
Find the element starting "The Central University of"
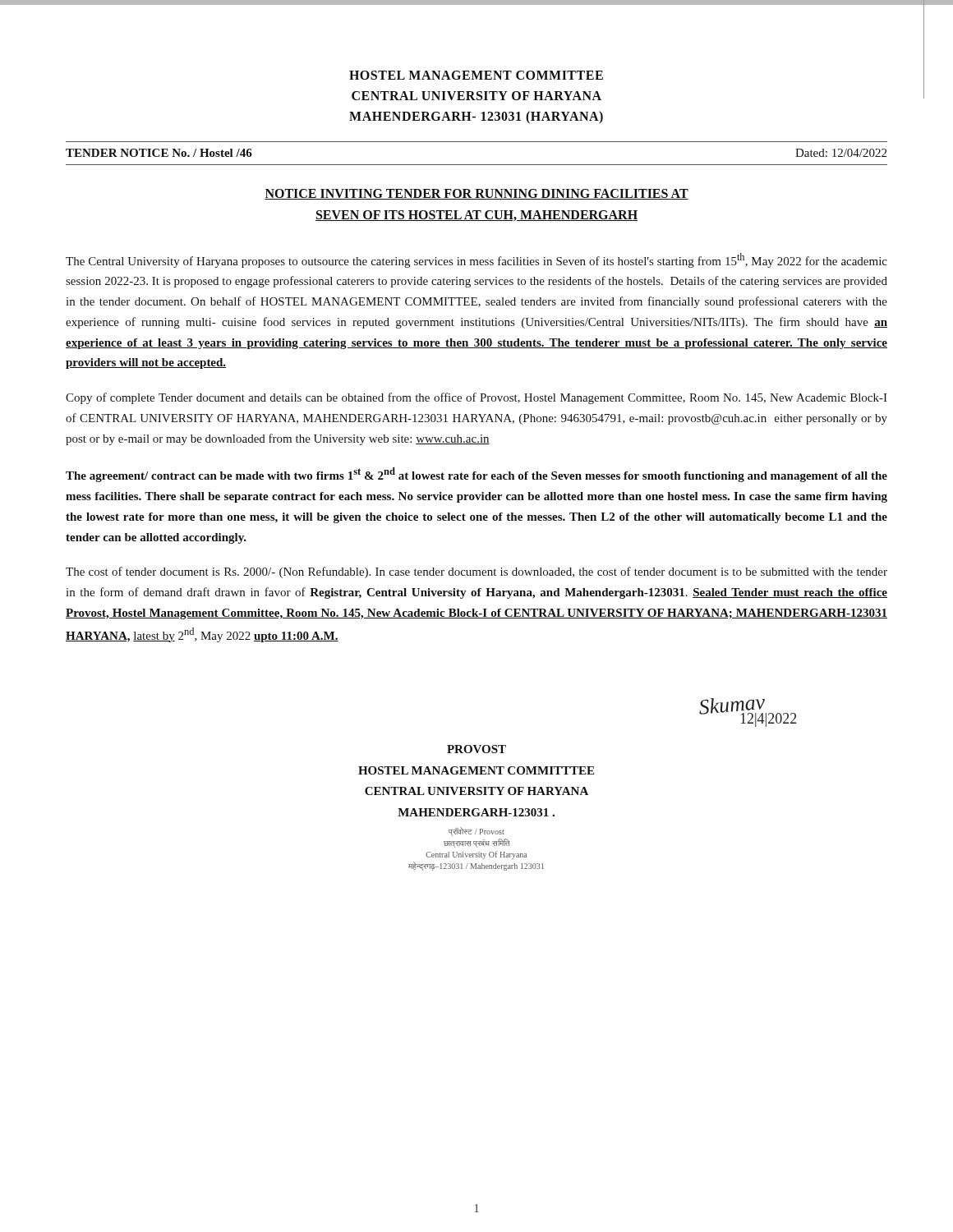[x=476, y=310]
